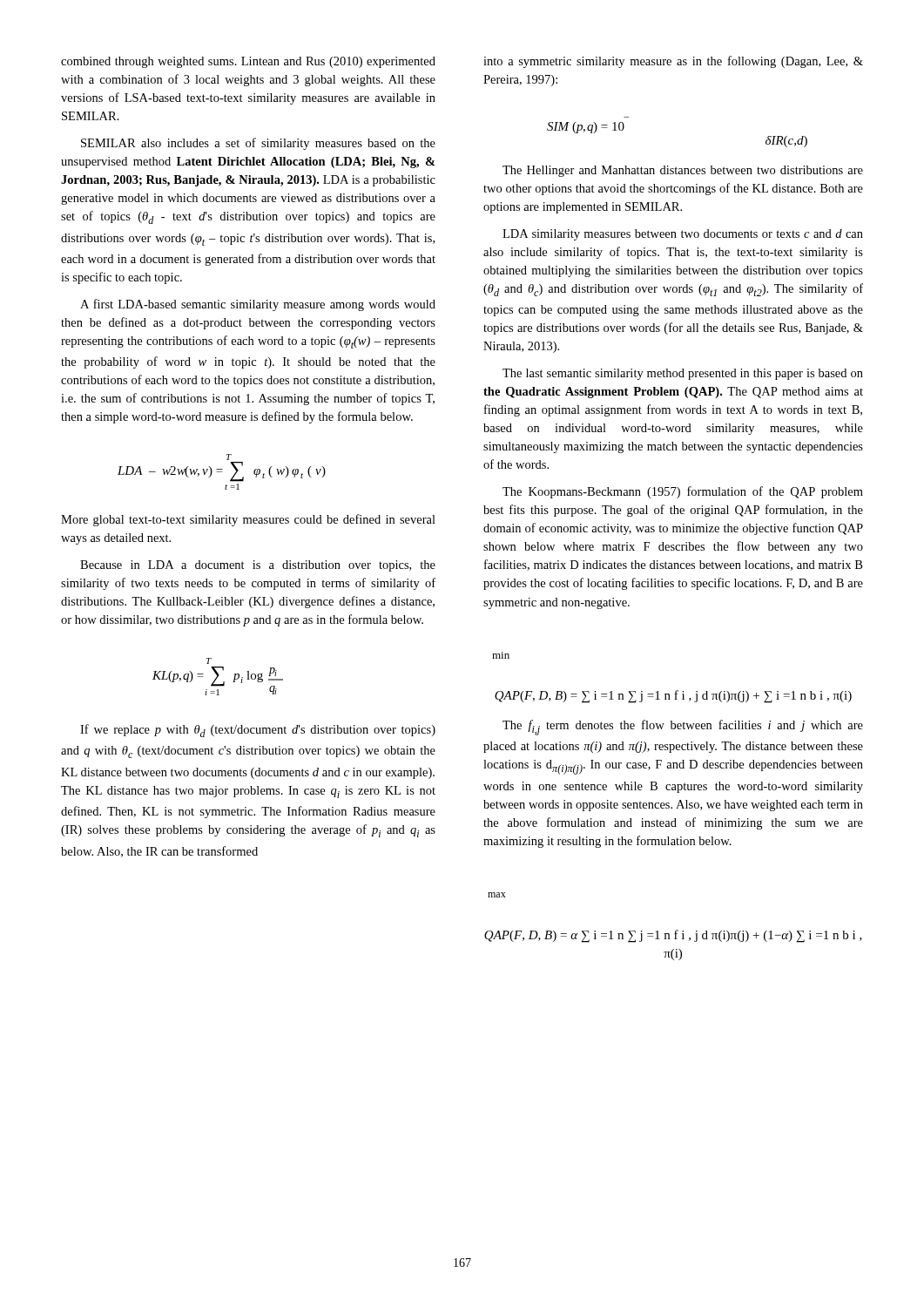Click on the text block starting "If we replace p with θd (text/document"
Viewport: 924px width, 1307px height.
[x=248, y=790]
